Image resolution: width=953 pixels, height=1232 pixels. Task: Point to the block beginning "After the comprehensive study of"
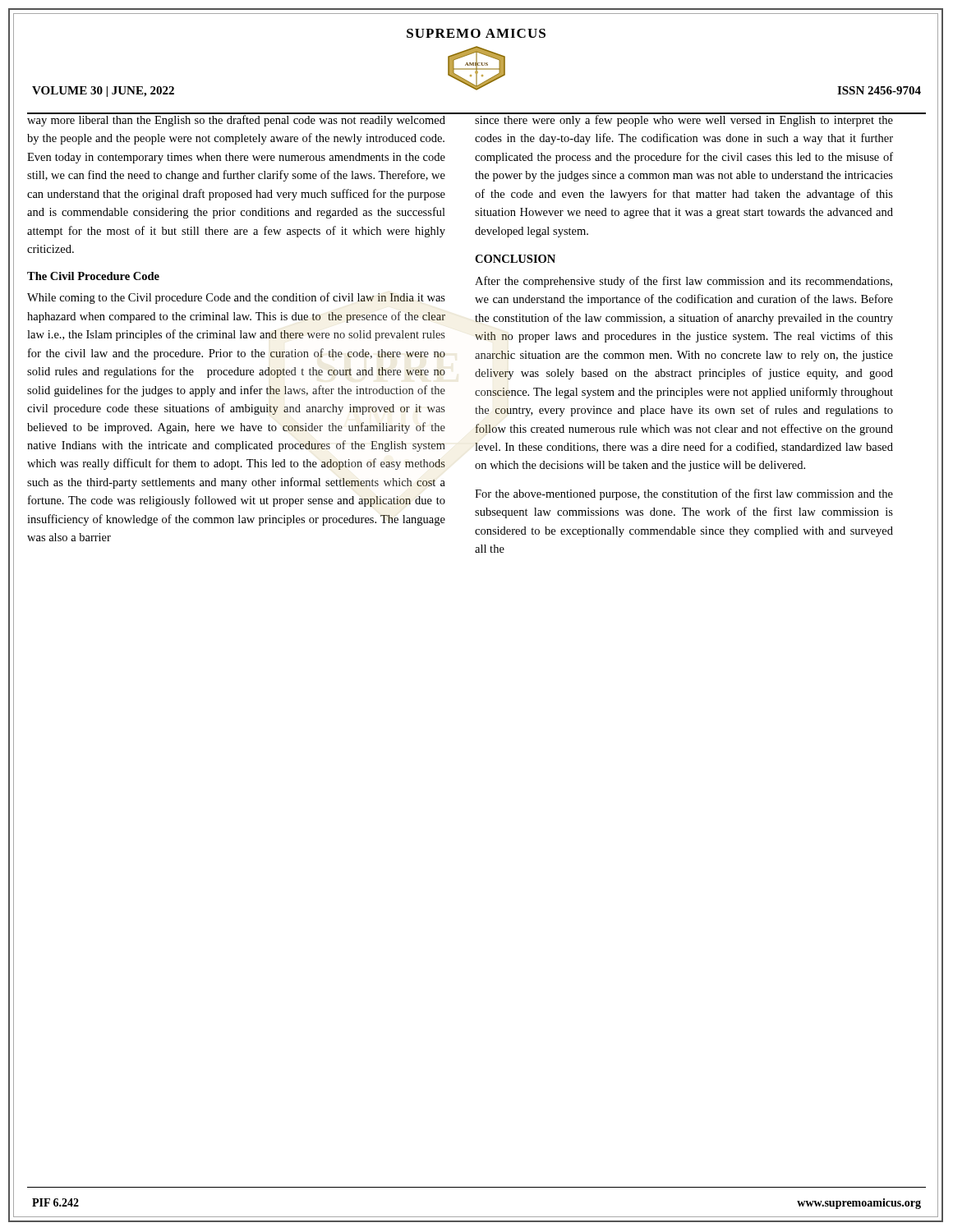pos(684,373)
